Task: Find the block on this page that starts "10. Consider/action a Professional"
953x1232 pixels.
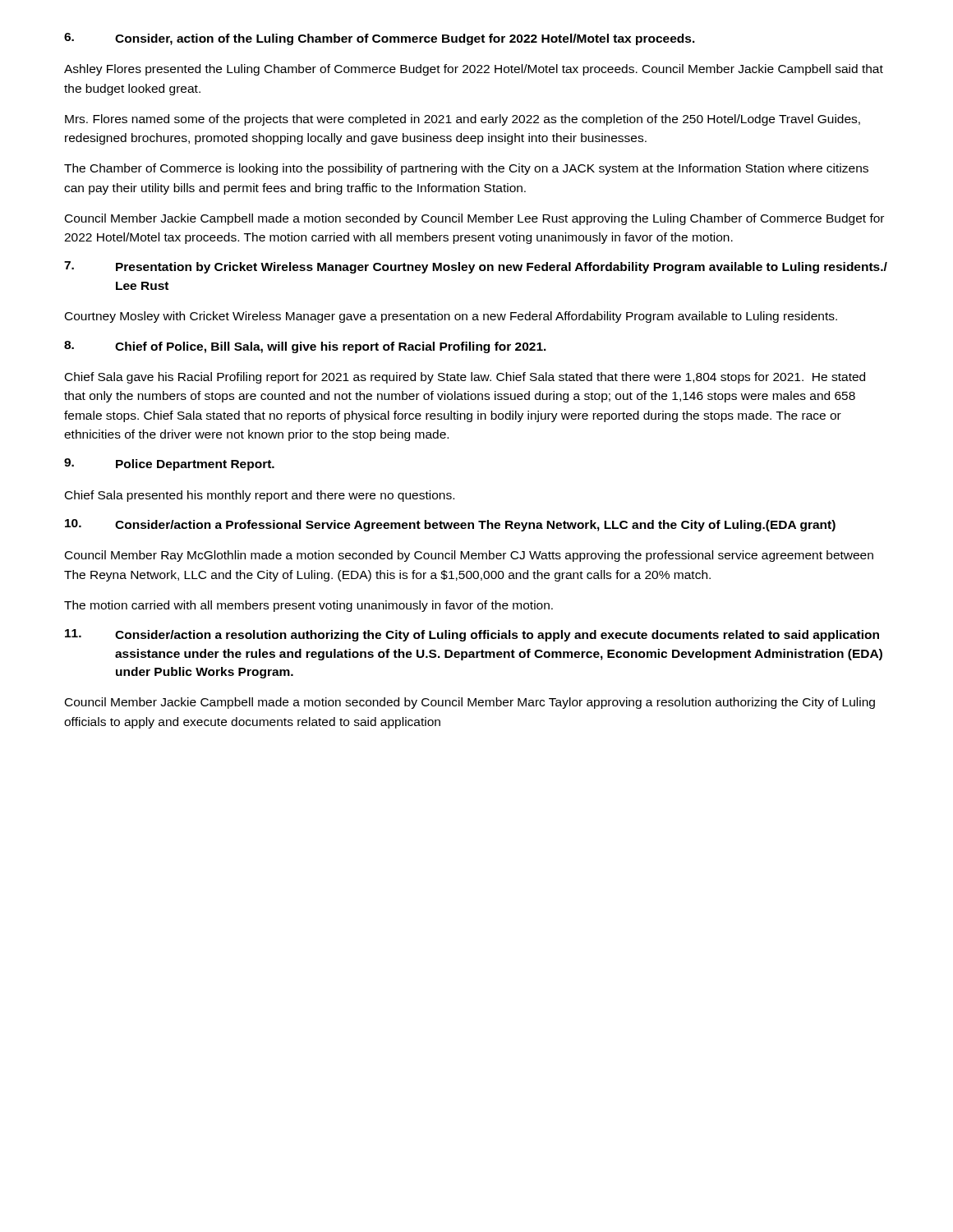Action: (476, 525)
